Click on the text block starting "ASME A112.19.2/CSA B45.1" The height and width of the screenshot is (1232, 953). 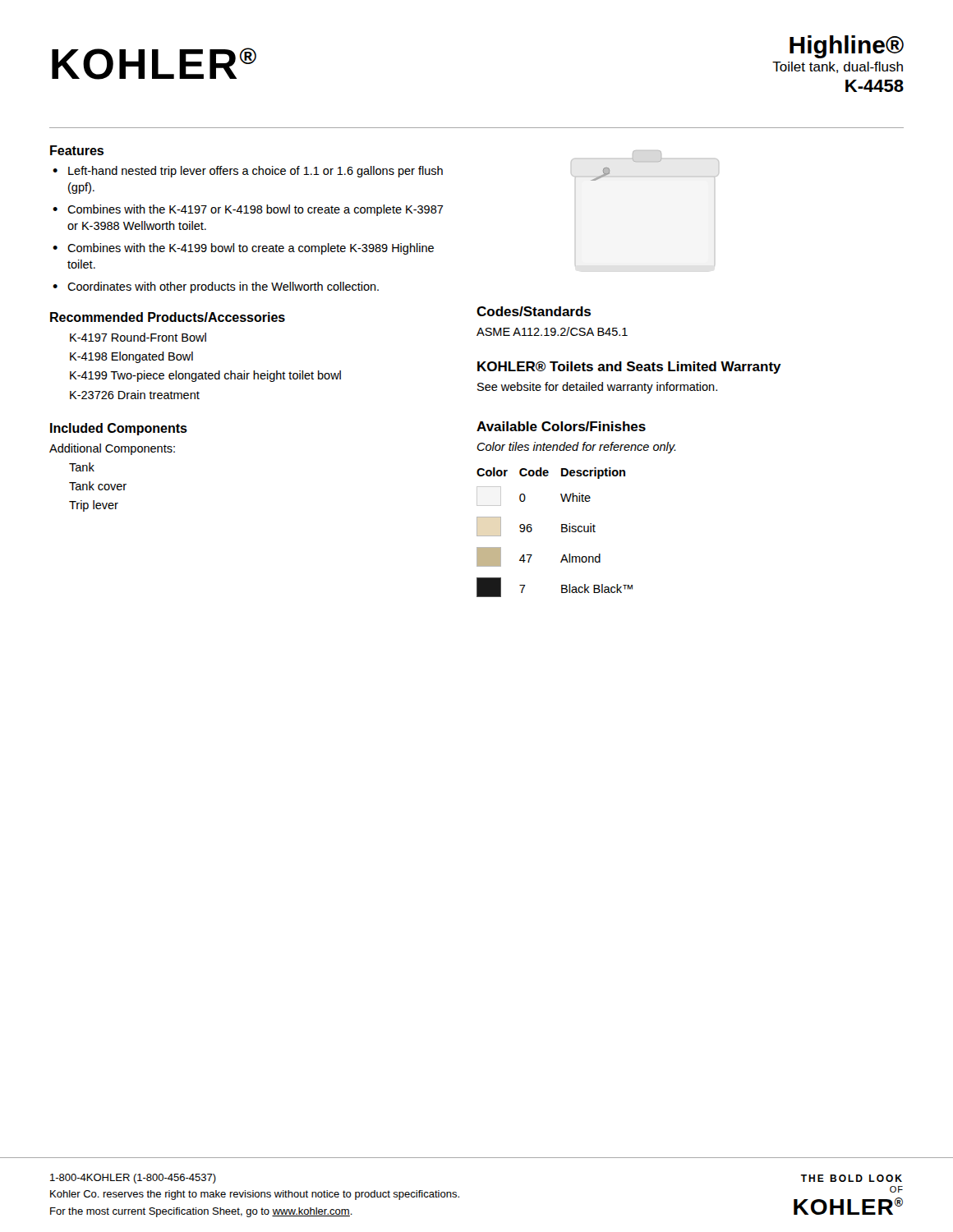pyautogui.click(x=552, y=331)
